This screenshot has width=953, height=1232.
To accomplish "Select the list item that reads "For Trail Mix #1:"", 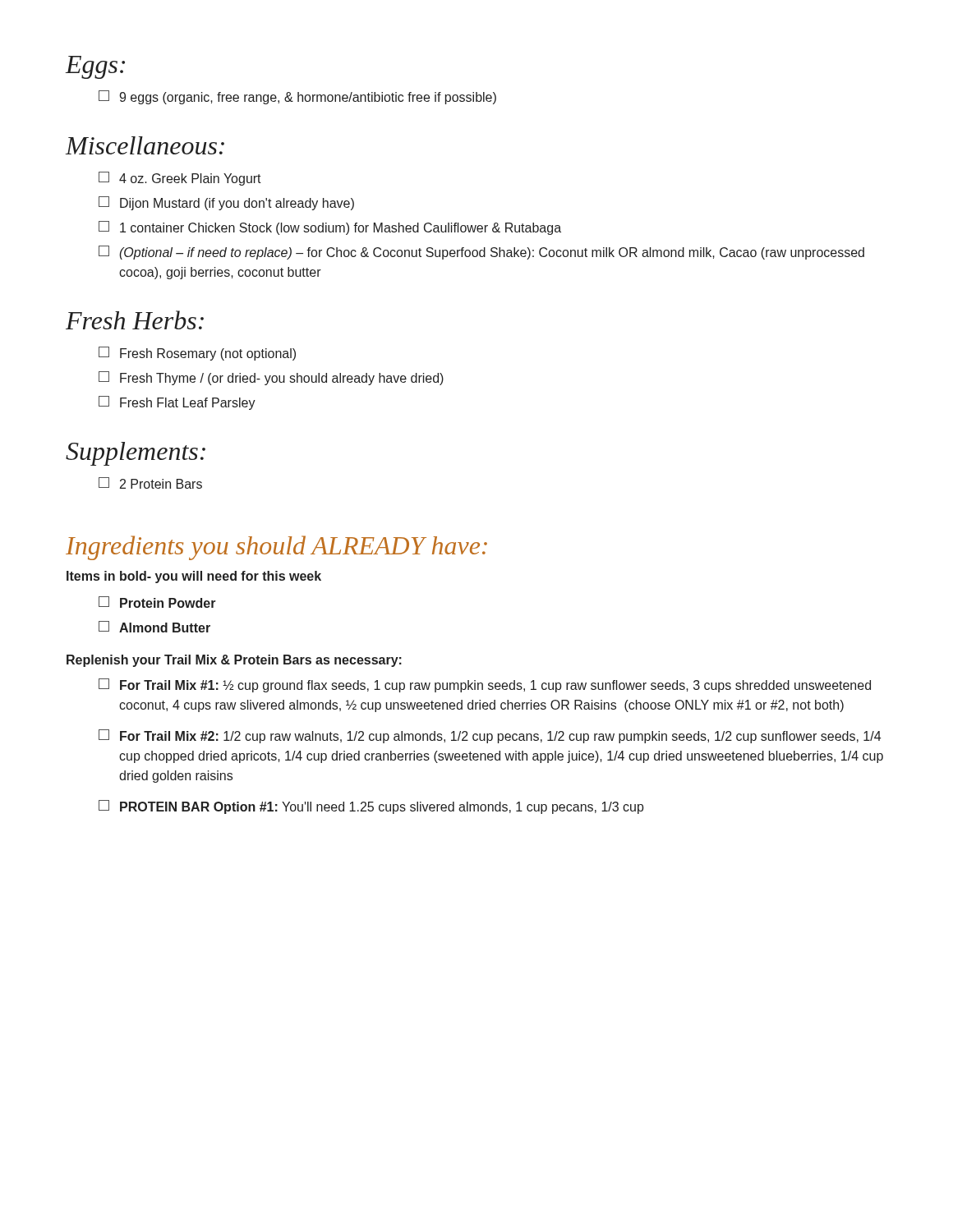I will 493,696.
